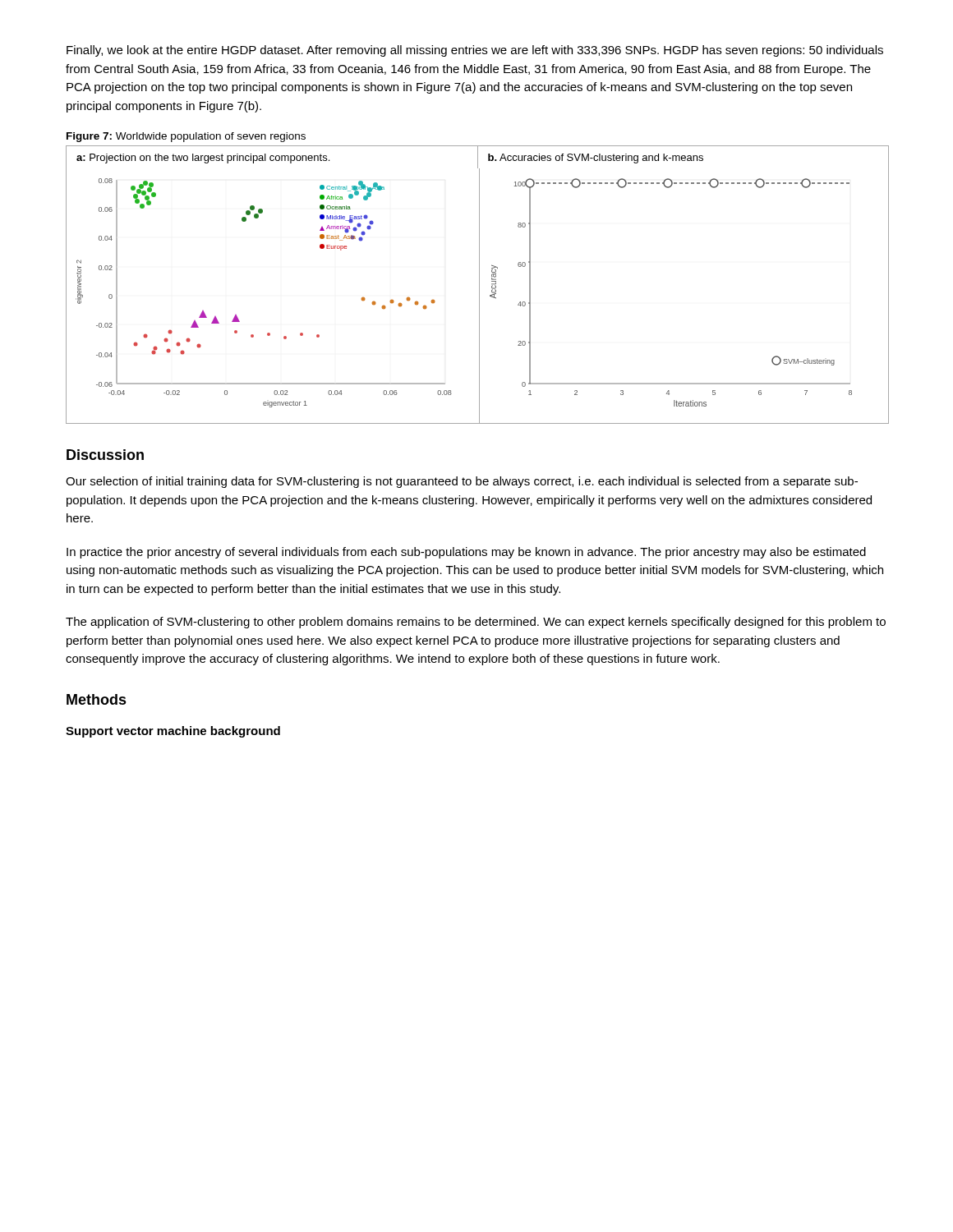Find the text block starting "Figure 7: Worldwide population of seven regions"
This screenshot has height=1232, width=953.
[x=186, y=136]
